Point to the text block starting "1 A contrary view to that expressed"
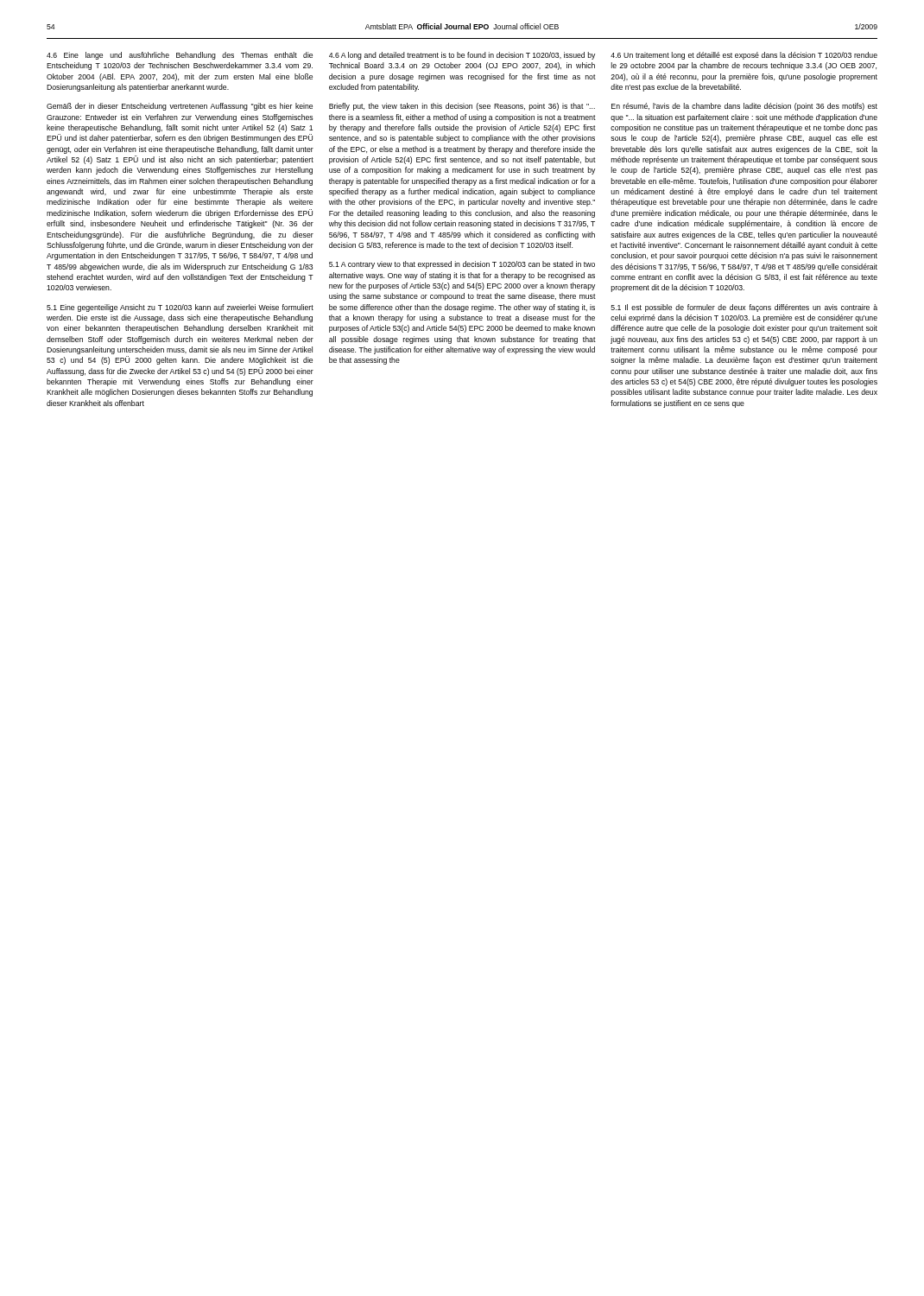924x1296 pixels. 462,313
